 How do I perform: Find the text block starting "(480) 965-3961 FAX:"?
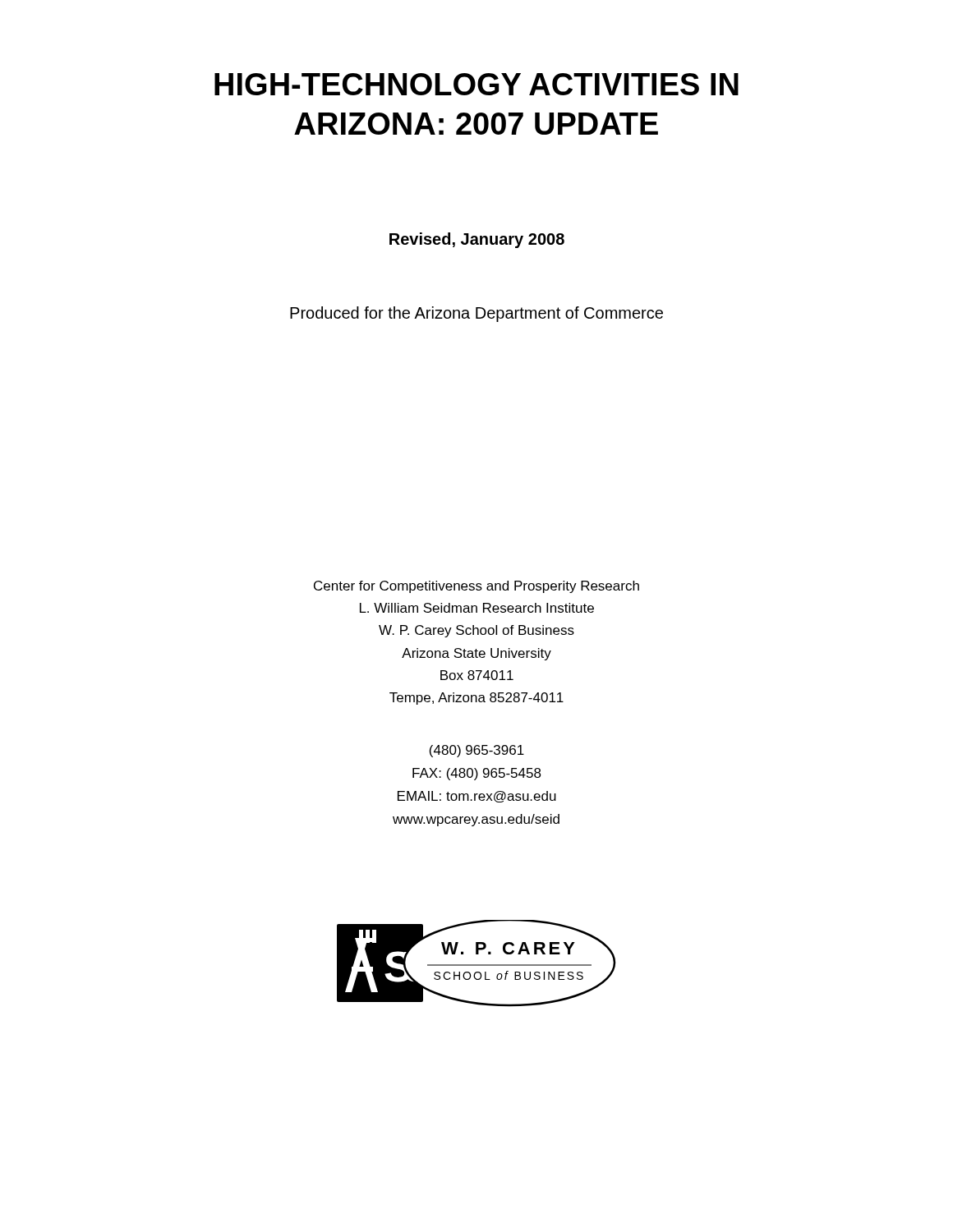coord(476,785)
